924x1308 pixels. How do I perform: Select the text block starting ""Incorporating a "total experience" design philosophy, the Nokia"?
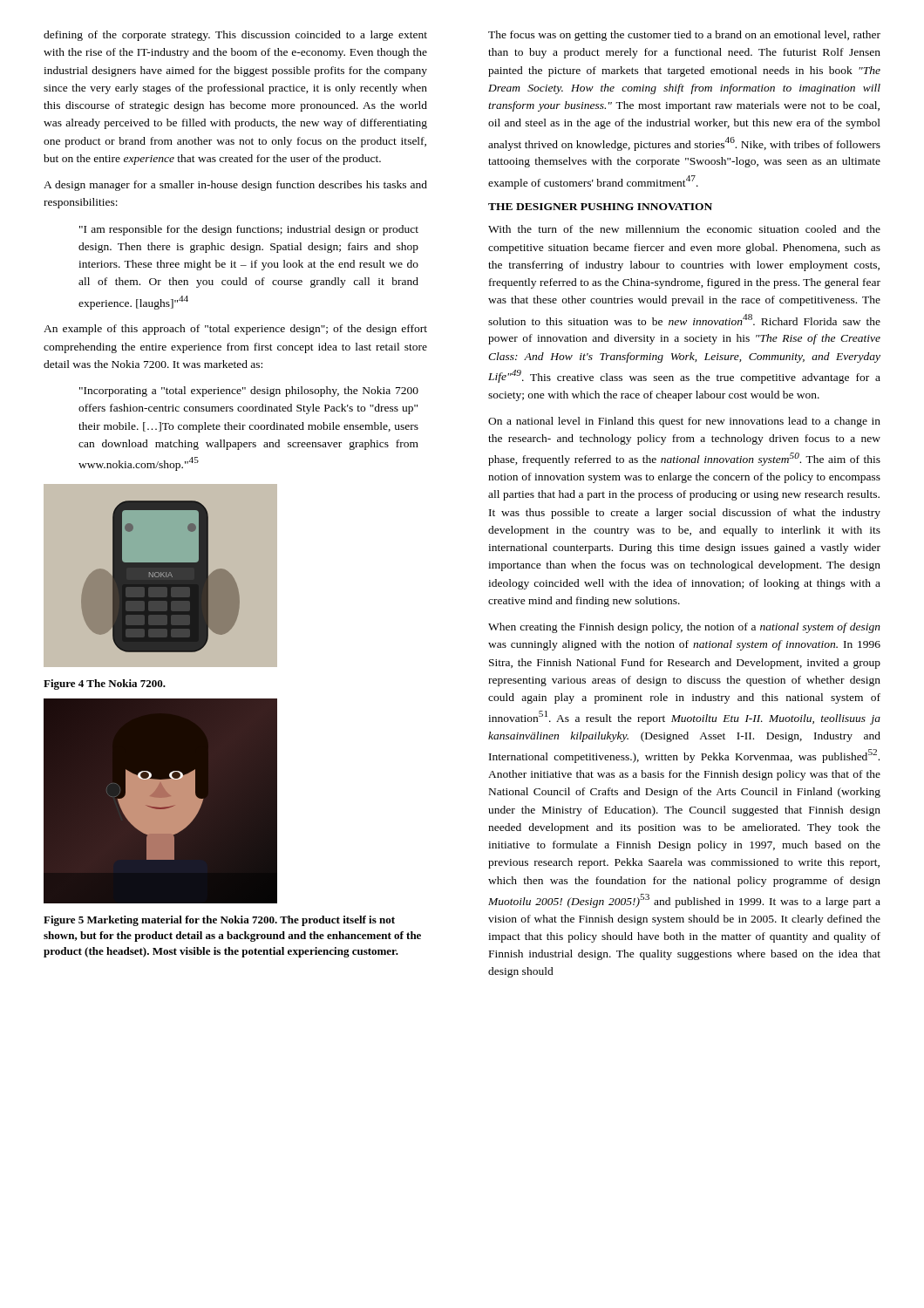pyautogui.click(x=248, y=427)
